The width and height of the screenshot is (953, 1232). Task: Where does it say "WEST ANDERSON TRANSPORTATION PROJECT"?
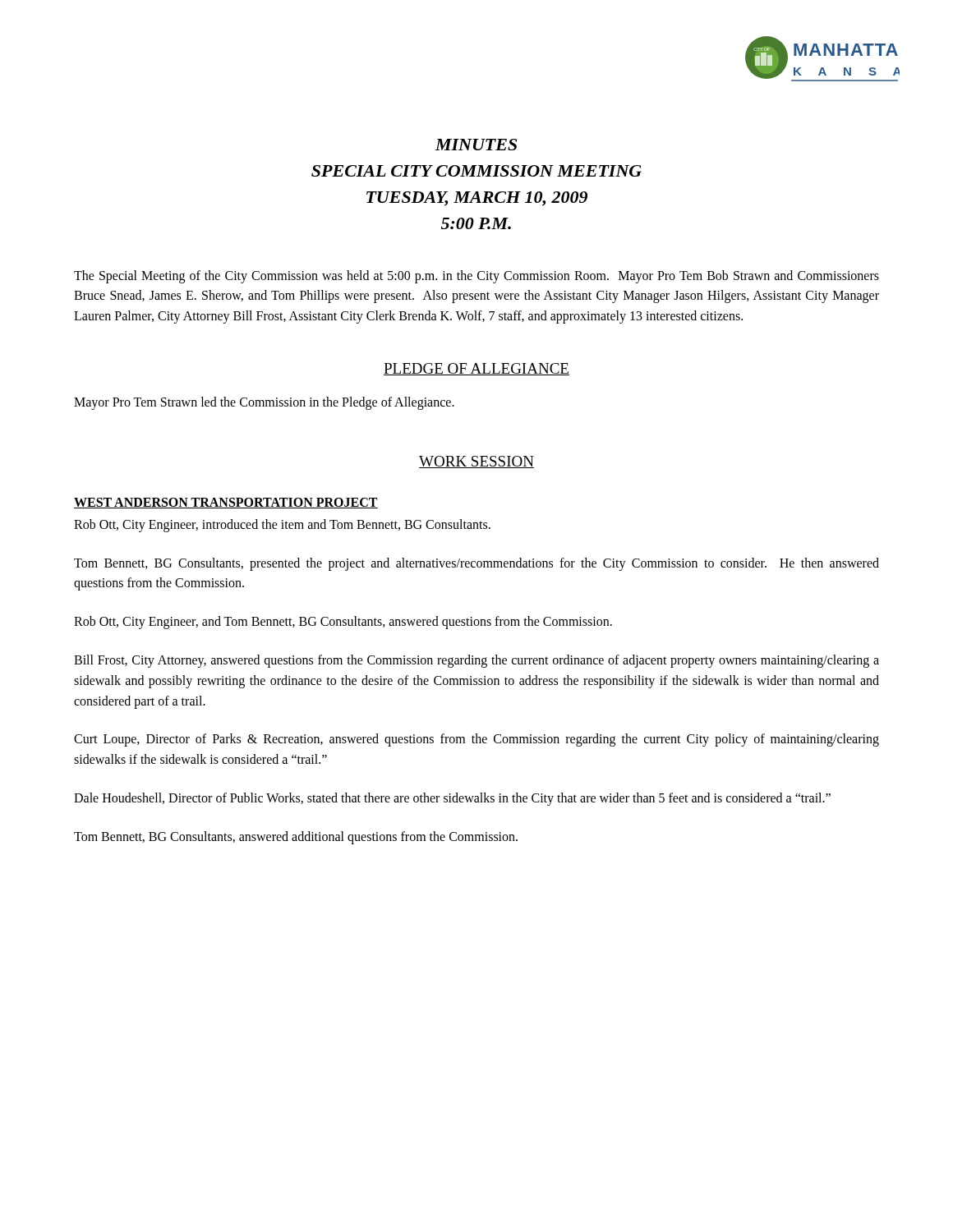tap(226, 502)
